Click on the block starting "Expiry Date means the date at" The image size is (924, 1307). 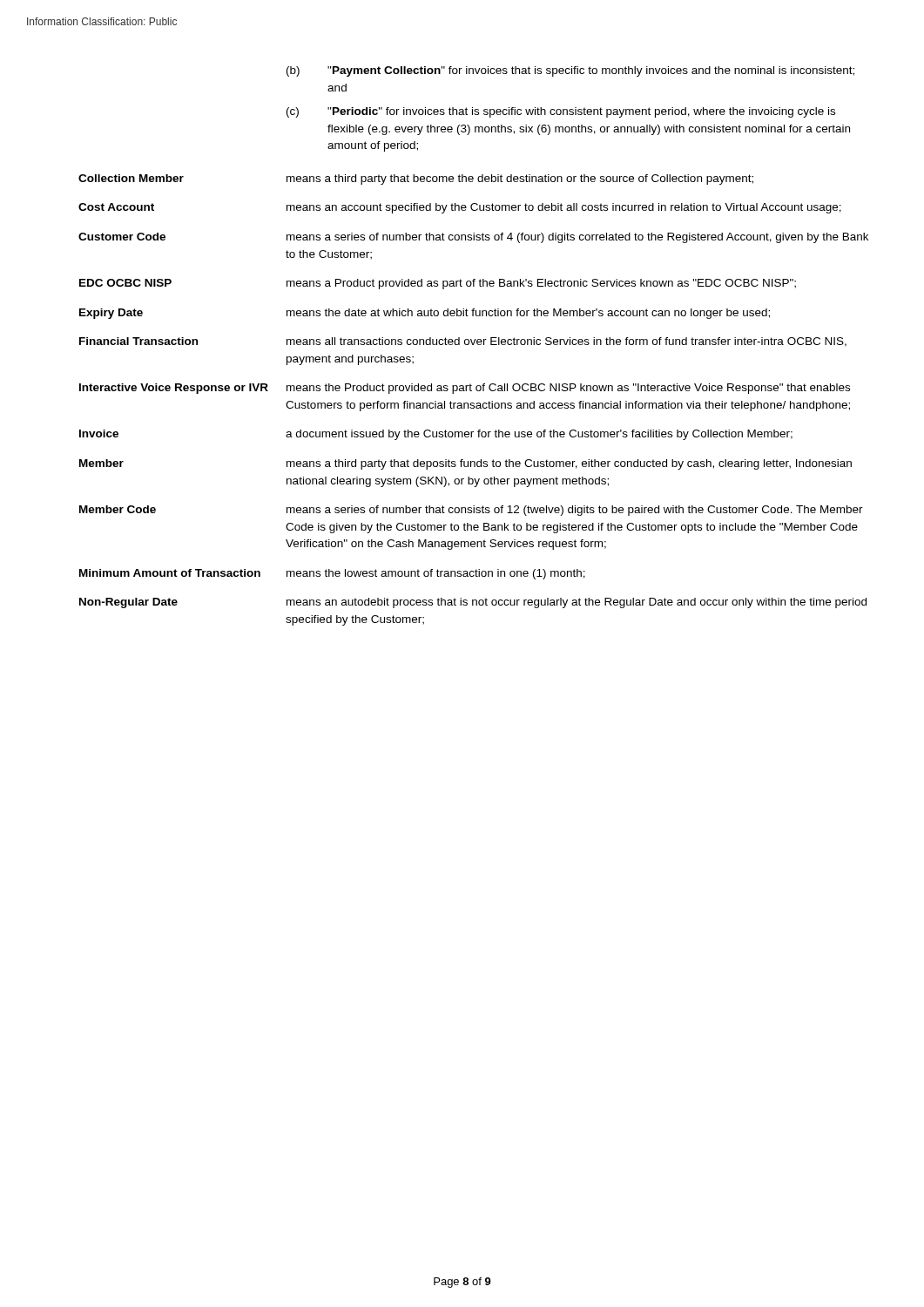pos(475,312)
